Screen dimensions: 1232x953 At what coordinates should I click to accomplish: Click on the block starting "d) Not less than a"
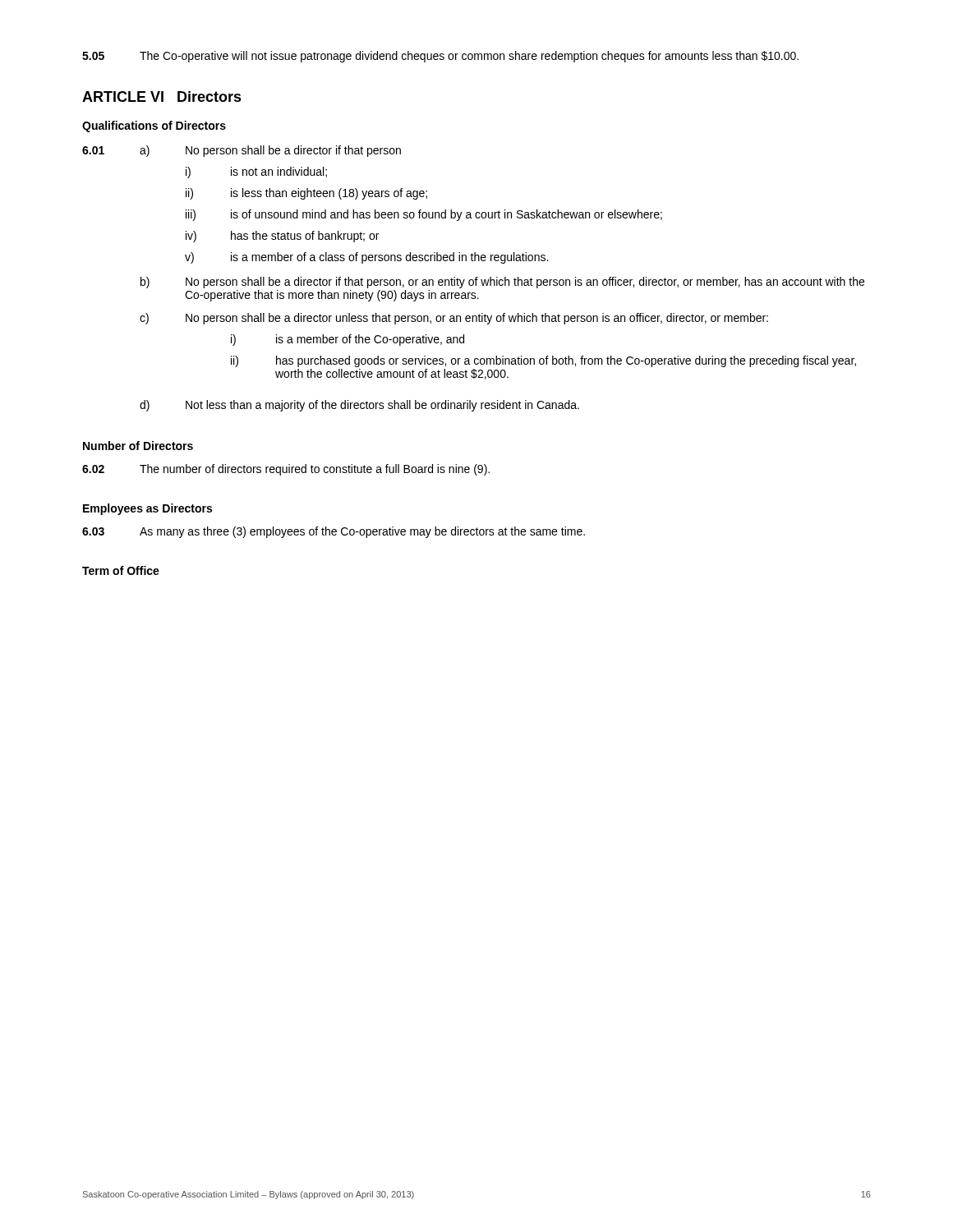click(505, 405)
